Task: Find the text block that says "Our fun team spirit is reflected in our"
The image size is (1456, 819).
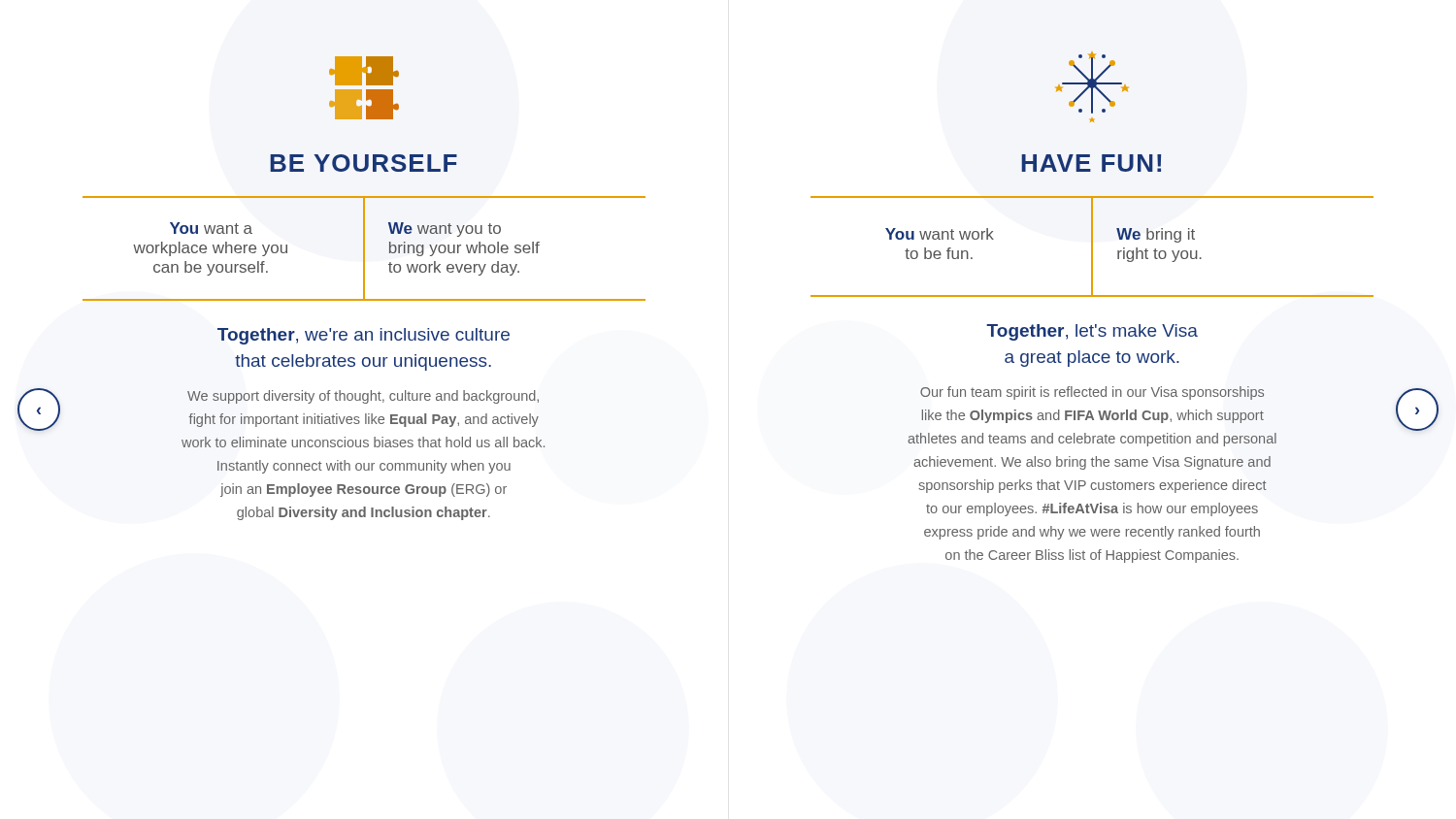Action: pyautogui.click(x=1092, y=473)
